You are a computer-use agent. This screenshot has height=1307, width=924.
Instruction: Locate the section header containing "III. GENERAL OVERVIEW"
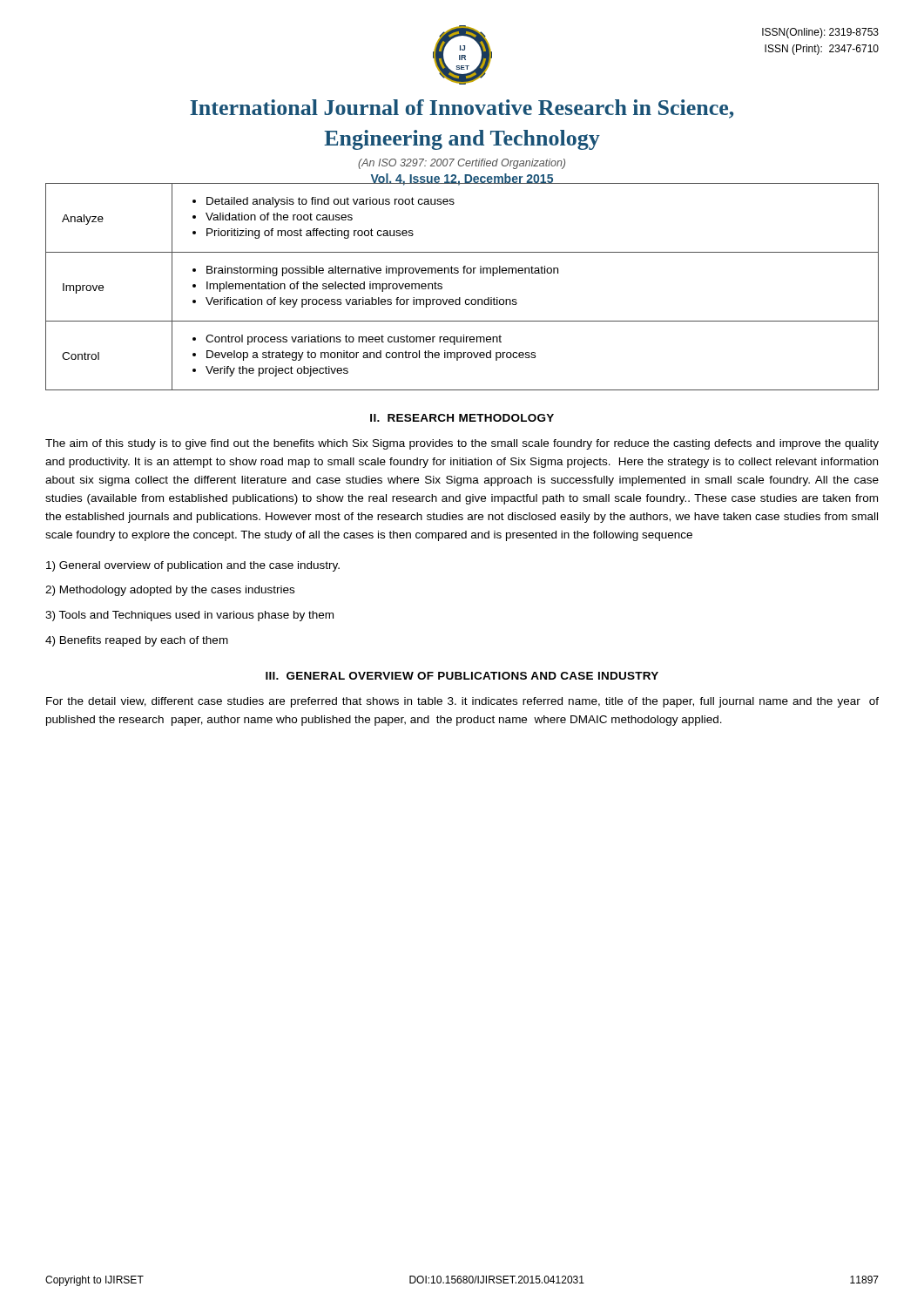462,676
